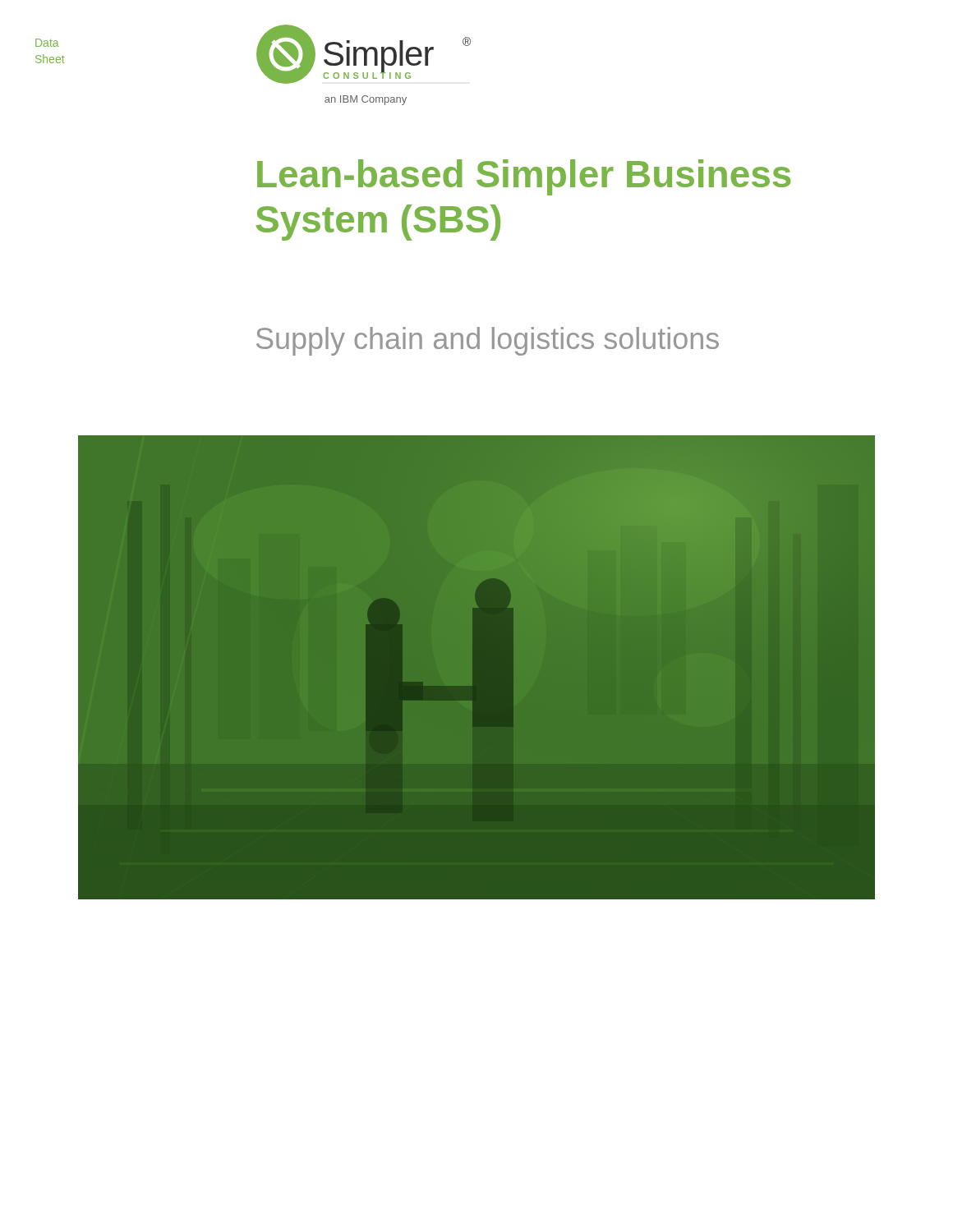Image resolution: width=953 pixels, height=1232 pixels.
Task: Find the photo
Action: (476, 667)
